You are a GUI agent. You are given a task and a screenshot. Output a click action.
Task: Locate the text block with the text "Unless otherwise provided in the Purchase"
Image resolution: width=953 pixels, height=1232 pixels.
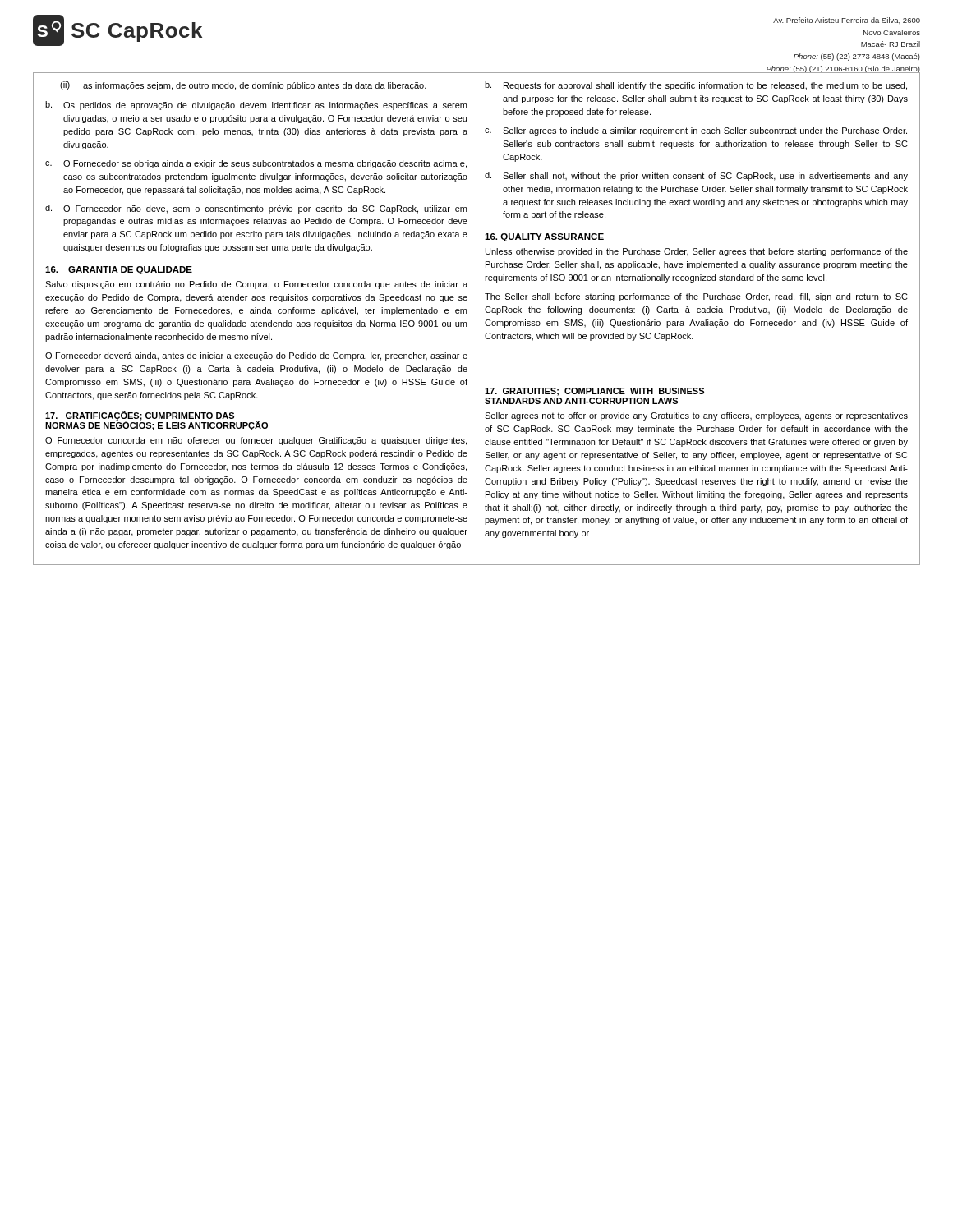[x=696, y=265]
